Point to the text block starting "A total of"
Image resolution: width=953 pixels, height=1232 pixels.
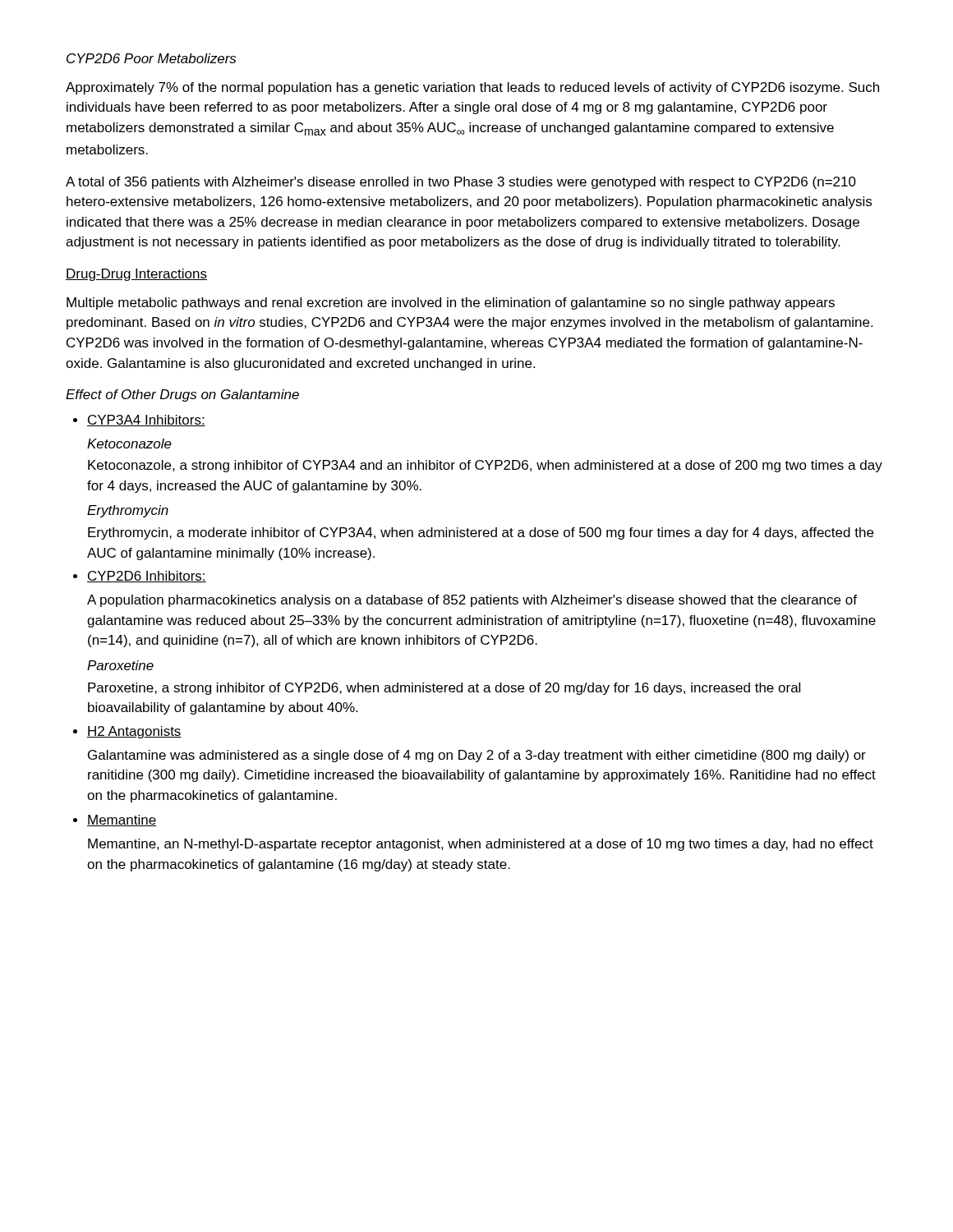click(469, 212)
